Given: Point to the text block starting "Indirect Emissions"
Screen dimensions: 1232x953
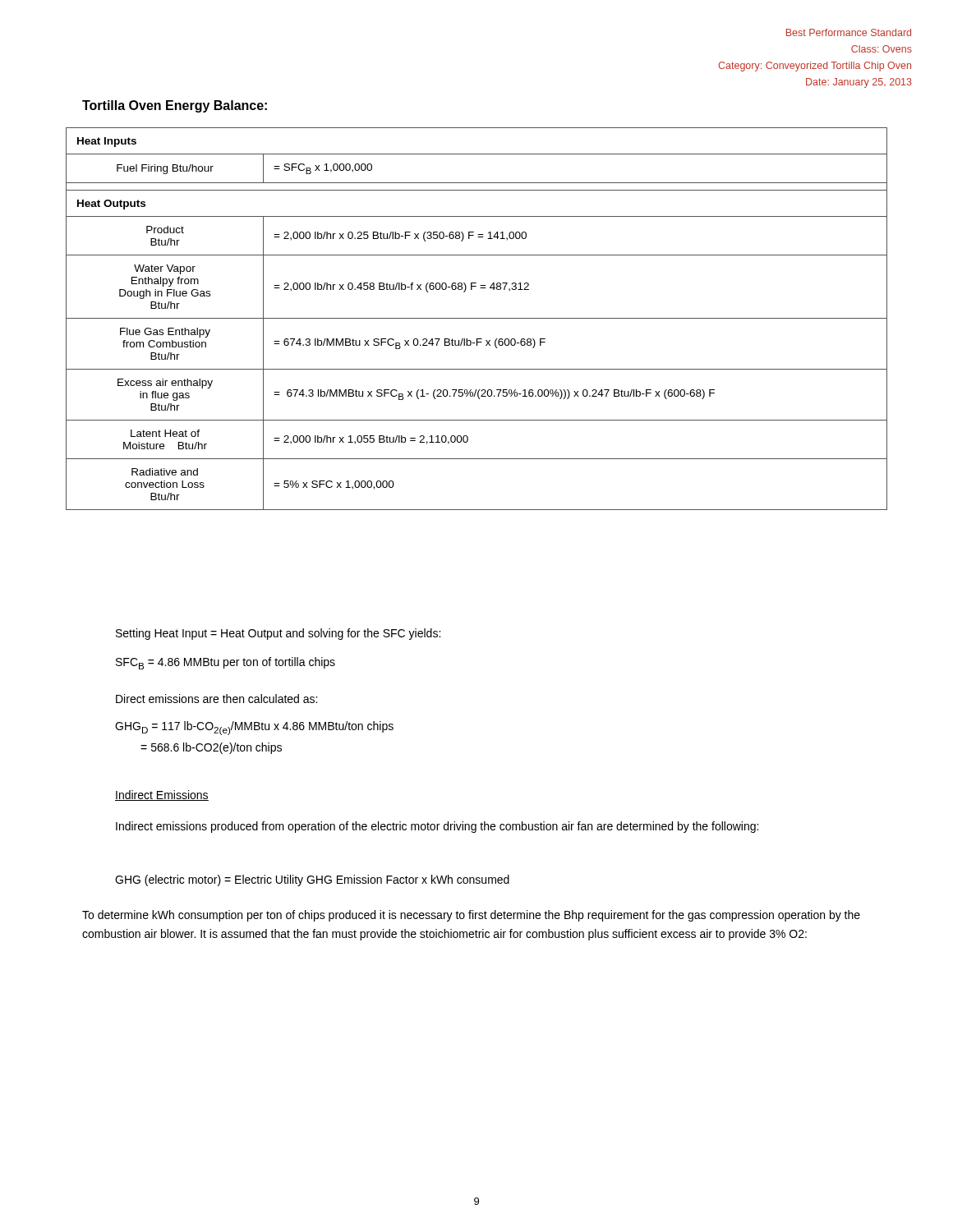Looking at the screenshot, I should click(162, 795).
